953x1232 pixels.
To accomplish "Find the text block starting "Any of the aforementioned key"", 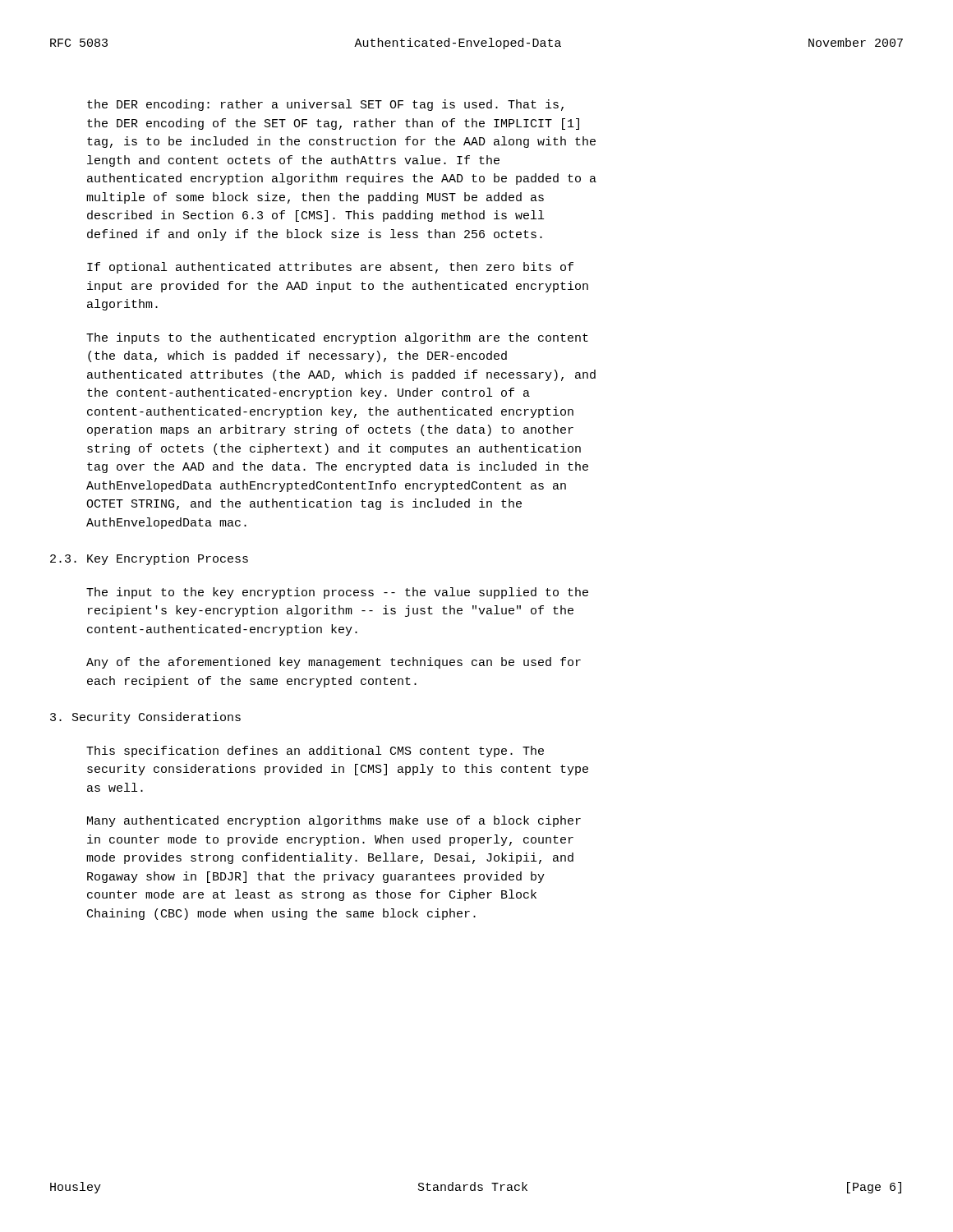I will [334, 672].
